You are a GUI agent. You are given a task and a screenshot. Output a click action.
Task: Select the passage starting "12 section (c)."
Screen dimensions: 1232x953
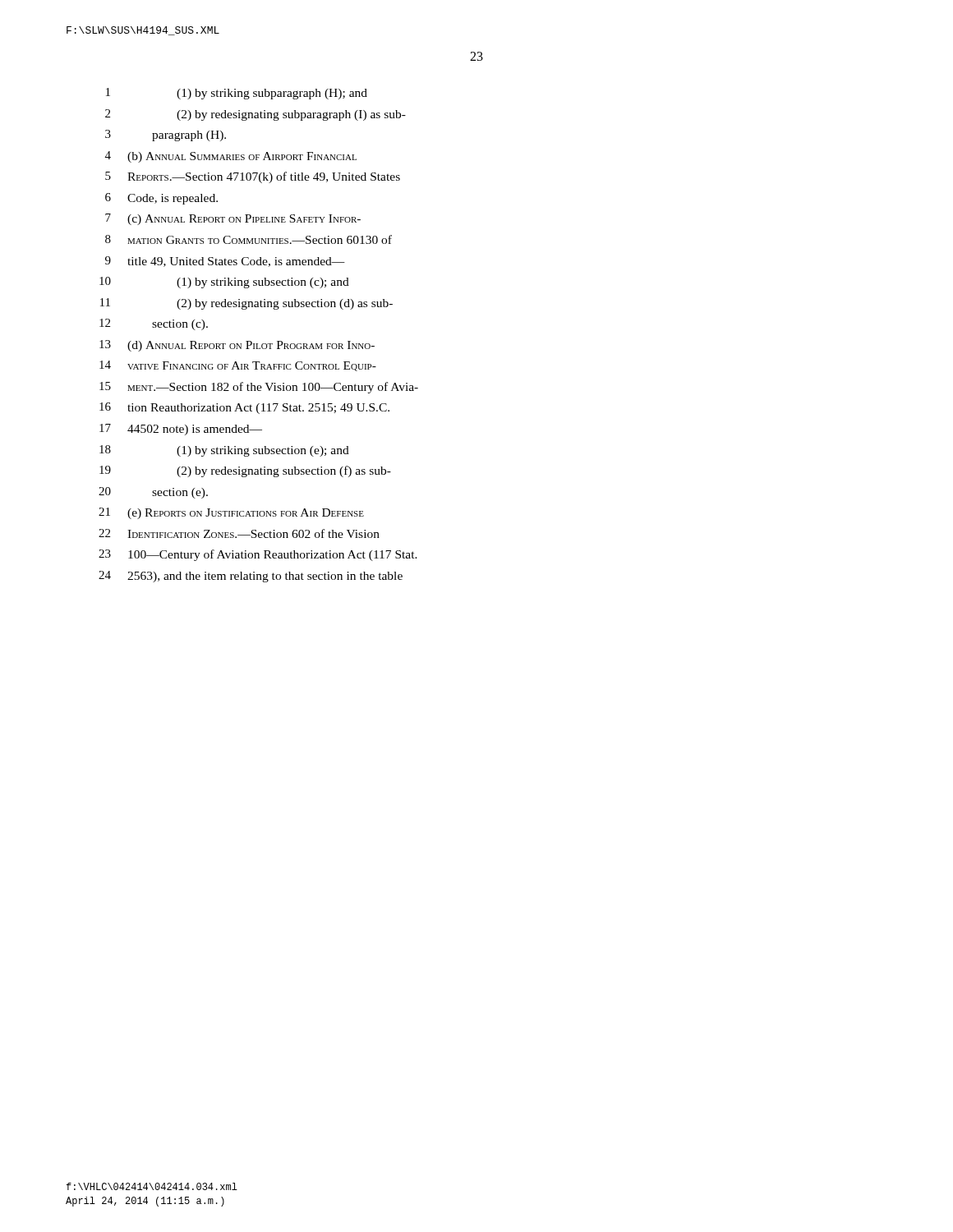point(154,324)
